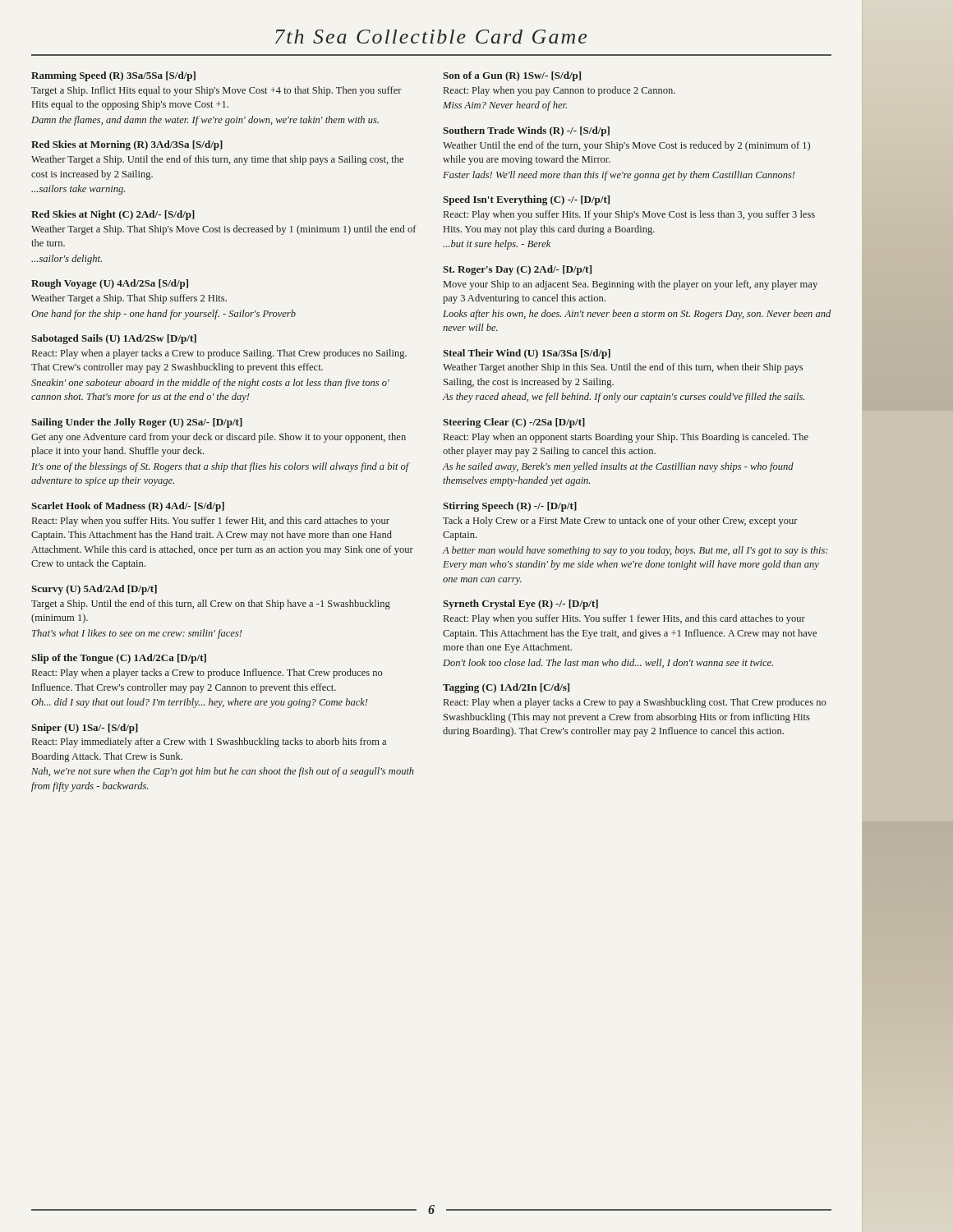Screen dimensions: 1232x953
Task: Click on the text block containing "Scurvy (U) 5Ad/2Ad"
Action: coord(226,611)
